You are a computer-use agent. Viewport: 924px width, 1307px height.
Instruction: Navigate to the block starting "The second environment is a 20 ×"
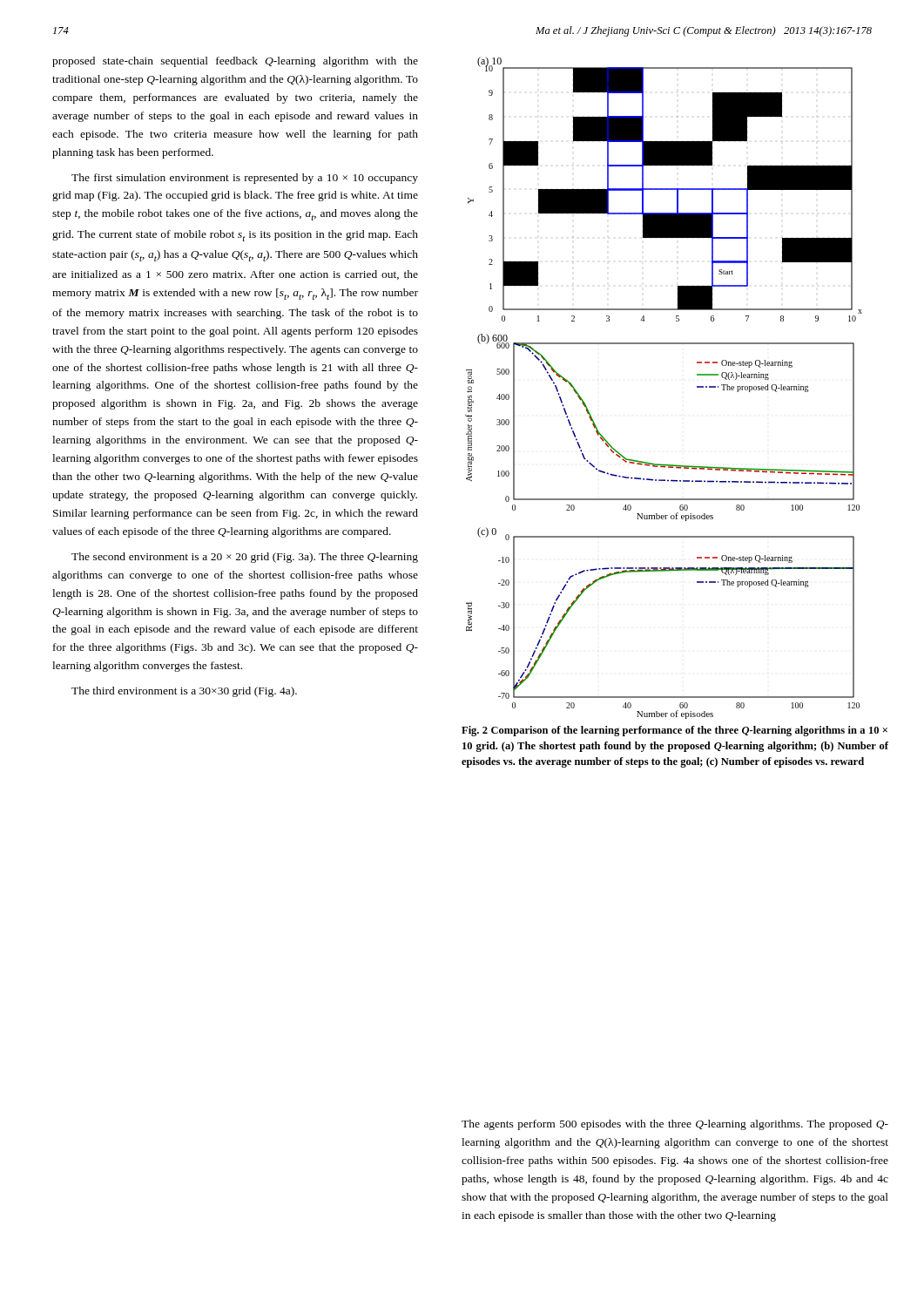click(235, 612)
